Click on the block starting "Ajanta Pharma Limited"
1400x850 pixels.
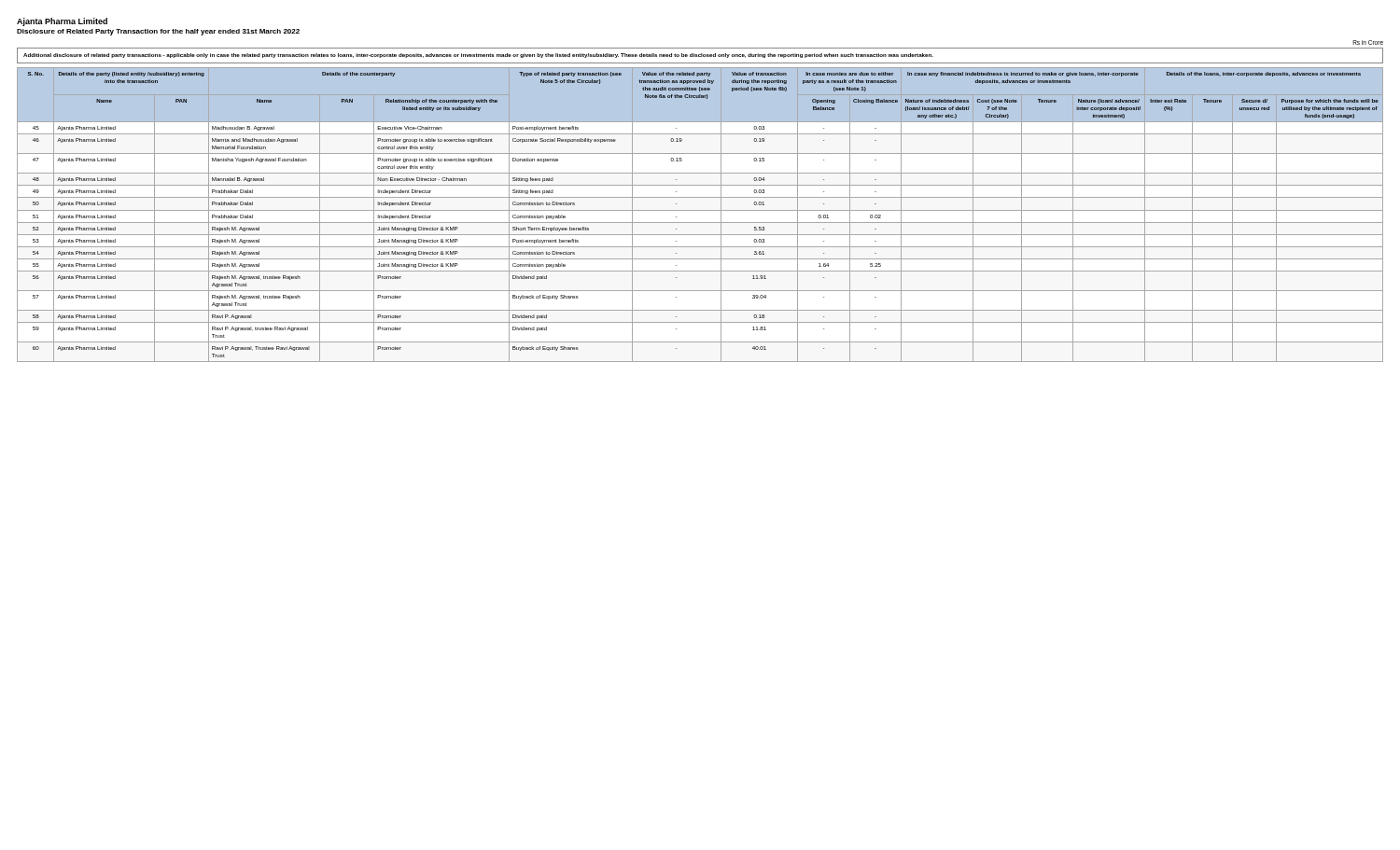(62, 21)
